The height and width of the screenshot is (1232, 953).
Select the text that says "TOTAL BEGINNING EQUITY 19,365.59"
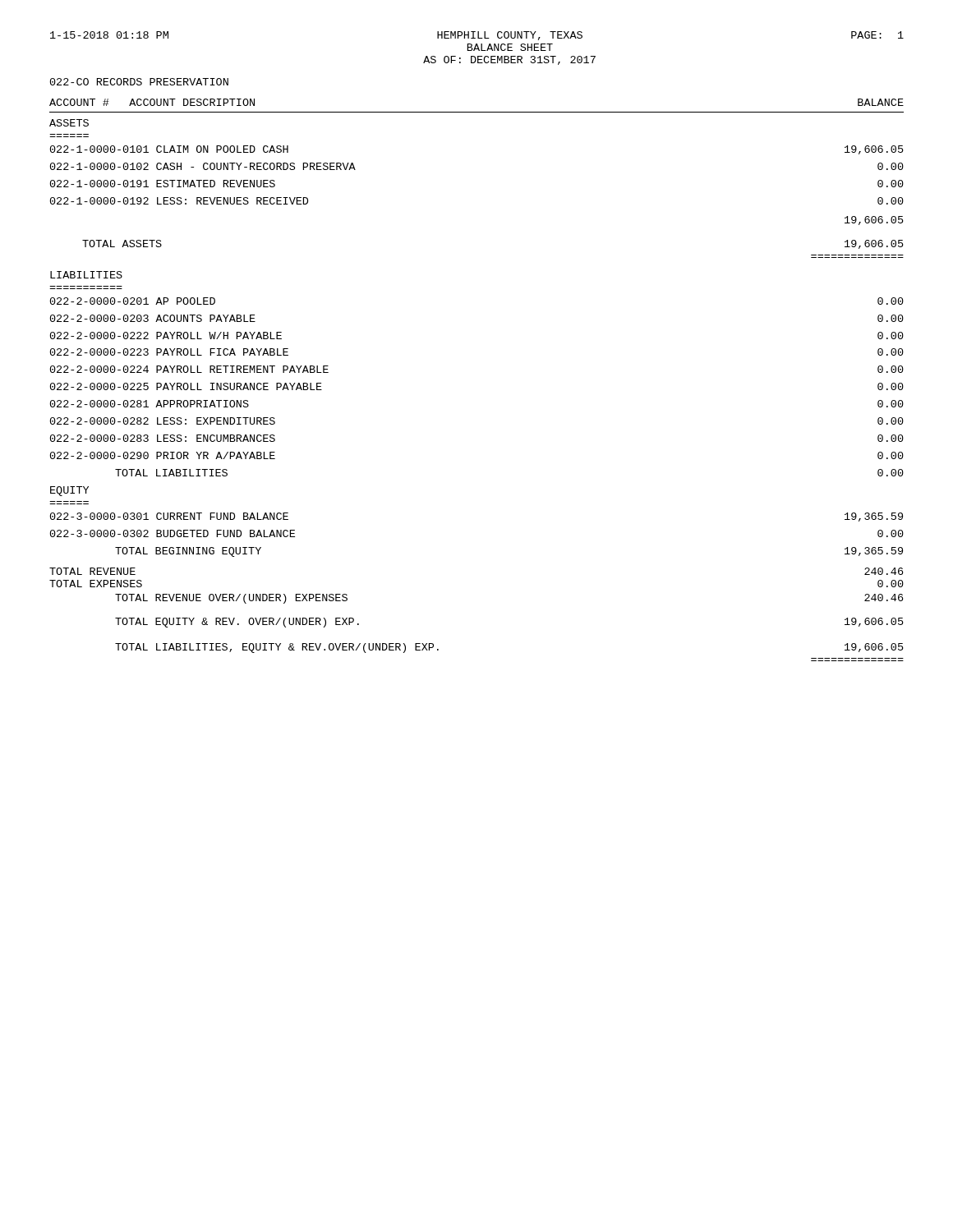[185, 552]
